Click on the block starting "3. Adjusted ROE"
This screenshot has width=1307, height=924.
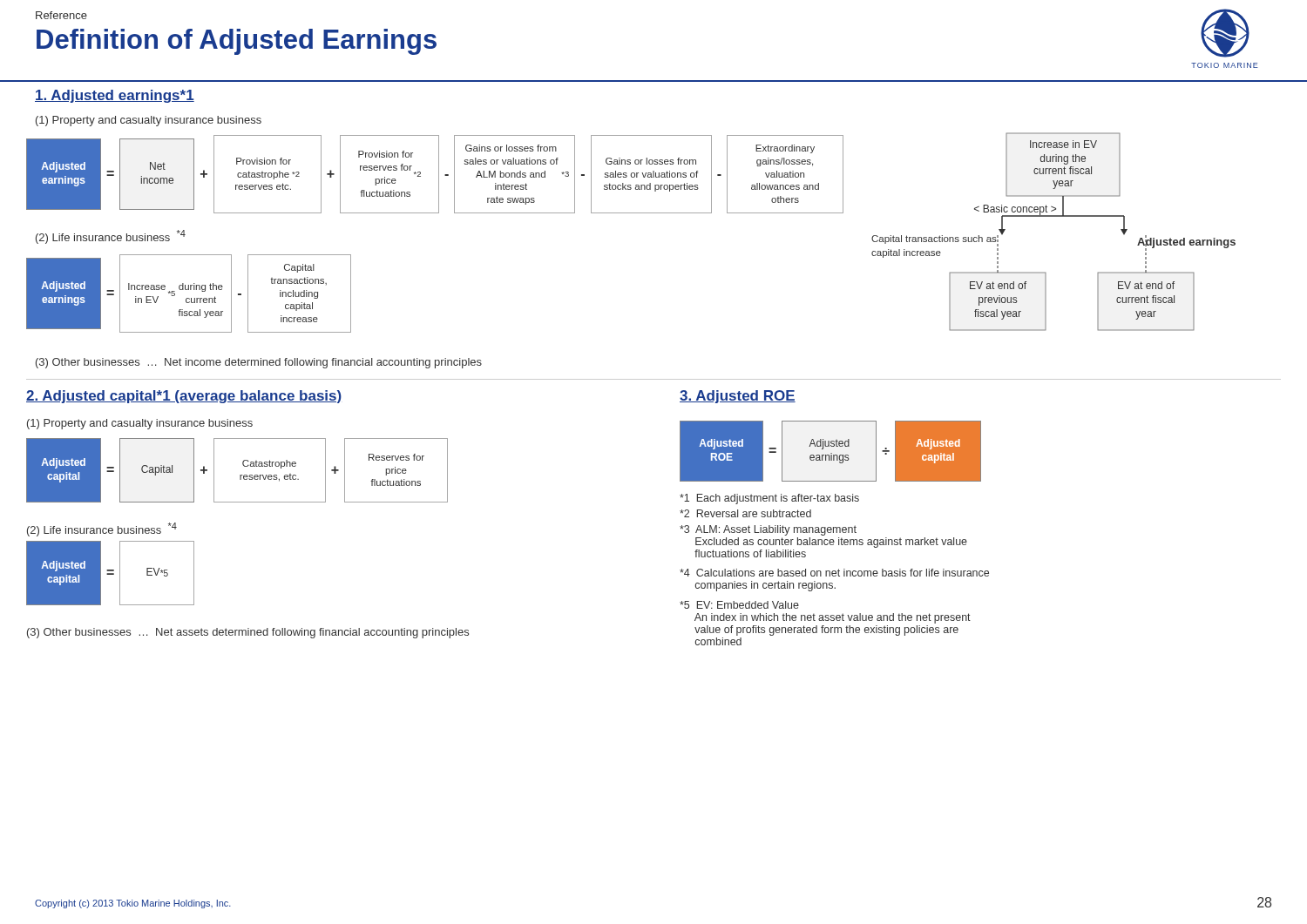(737, 396)
